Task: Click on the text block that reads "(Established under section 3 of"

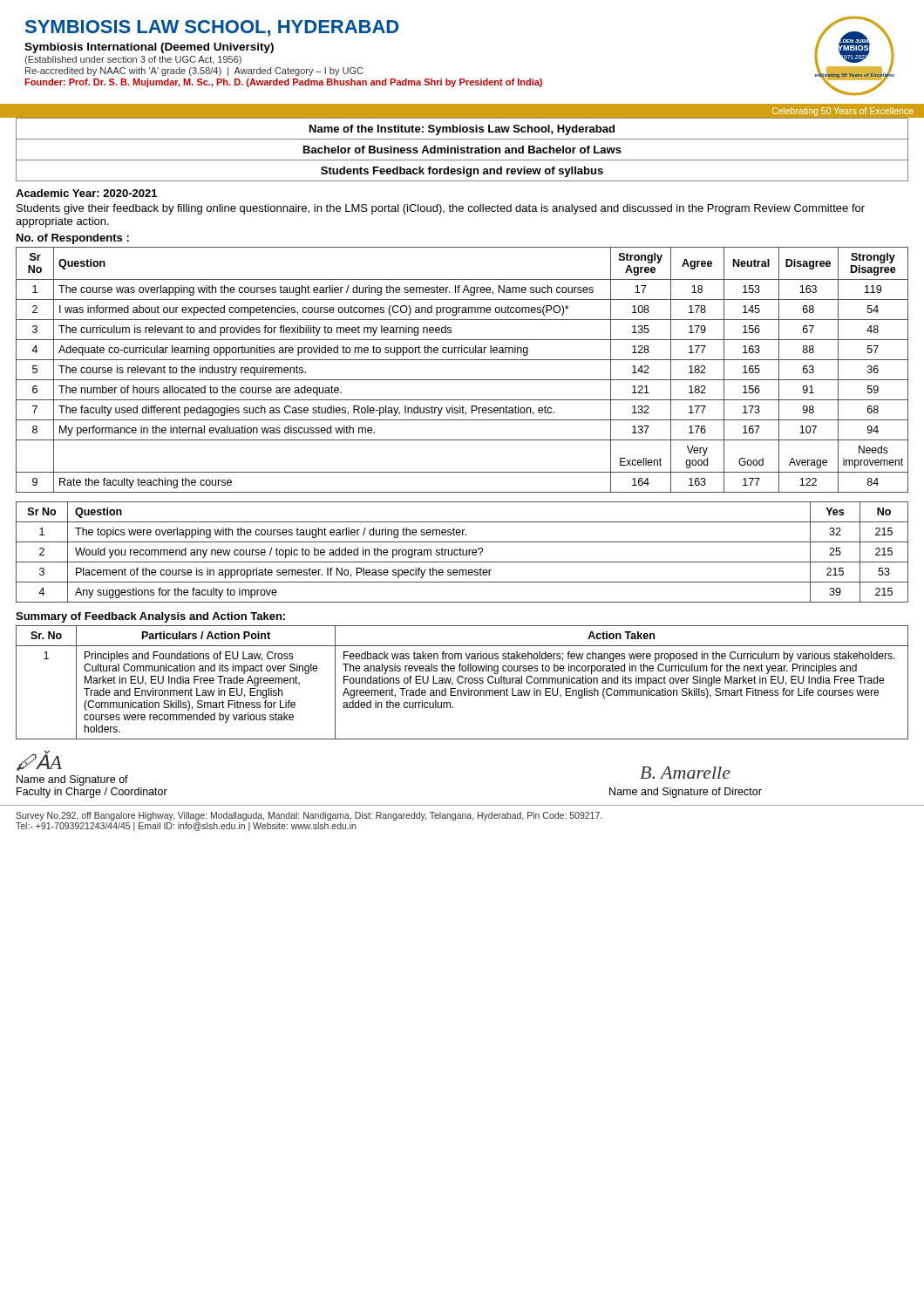Action: coord(133,59)
